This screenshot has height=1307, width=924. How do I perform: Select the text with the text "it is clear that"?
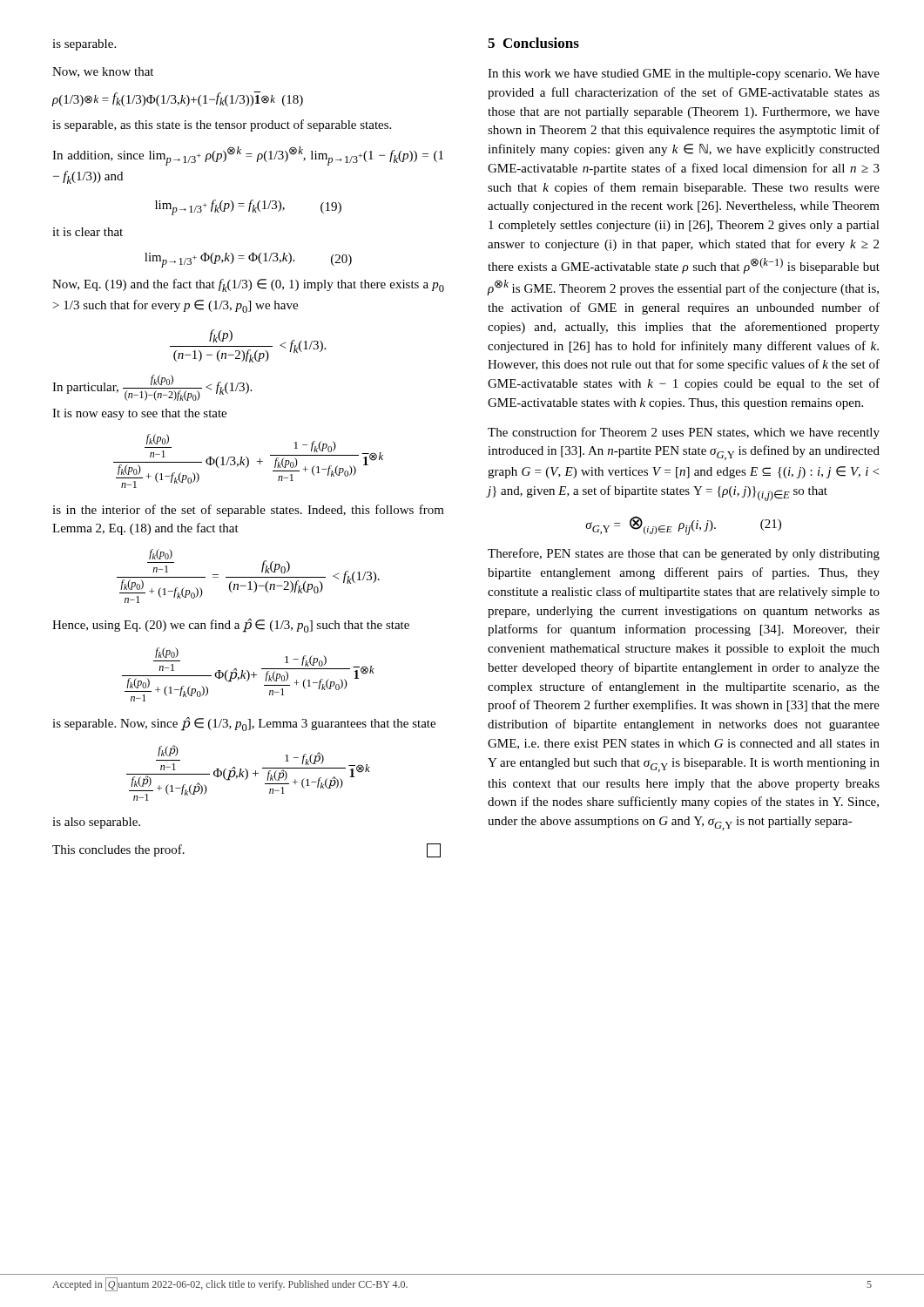(88, 231)
